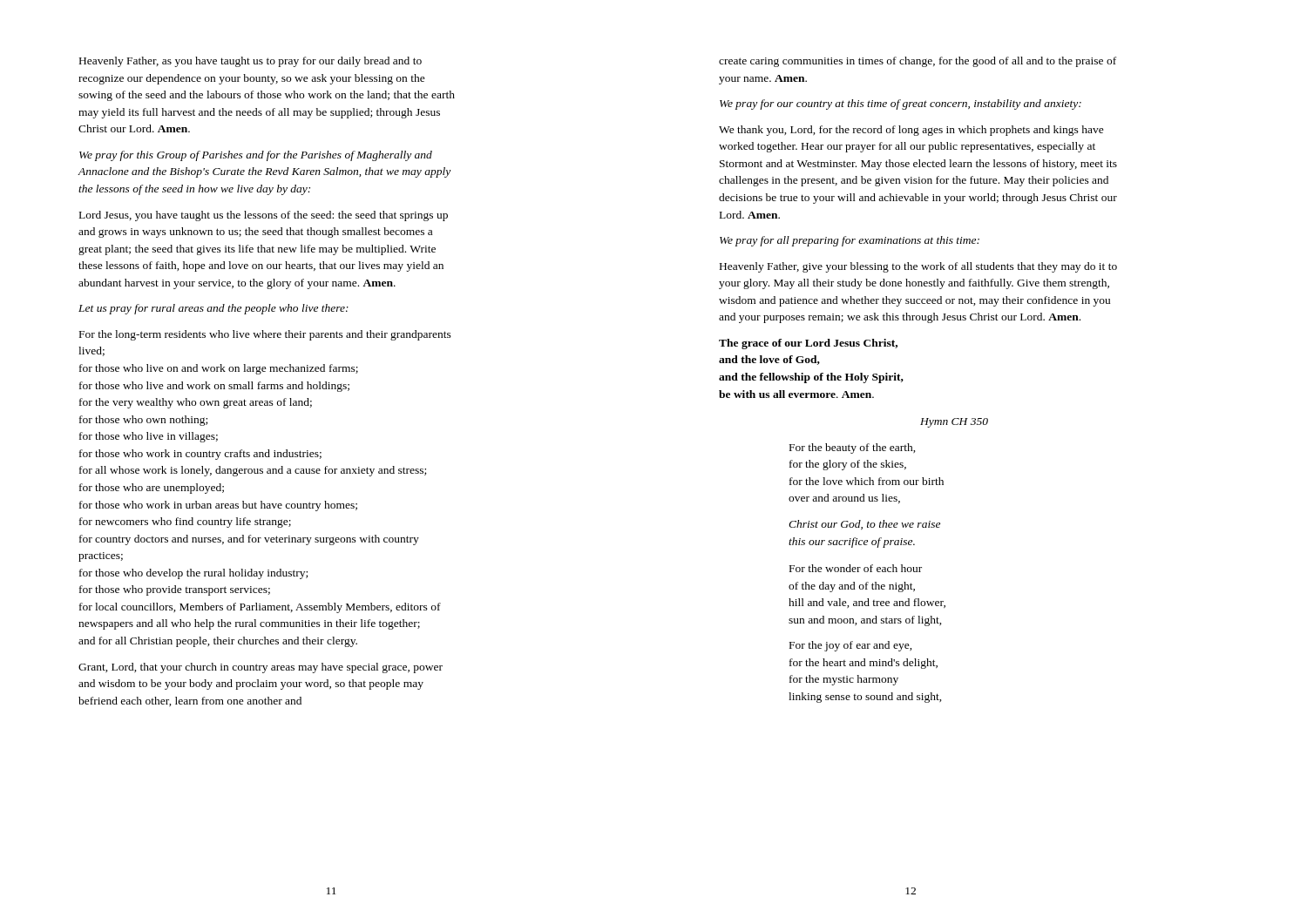Navigate to the passage starting "for newcomers who"
1307x924 pixels.
(185, 521)
